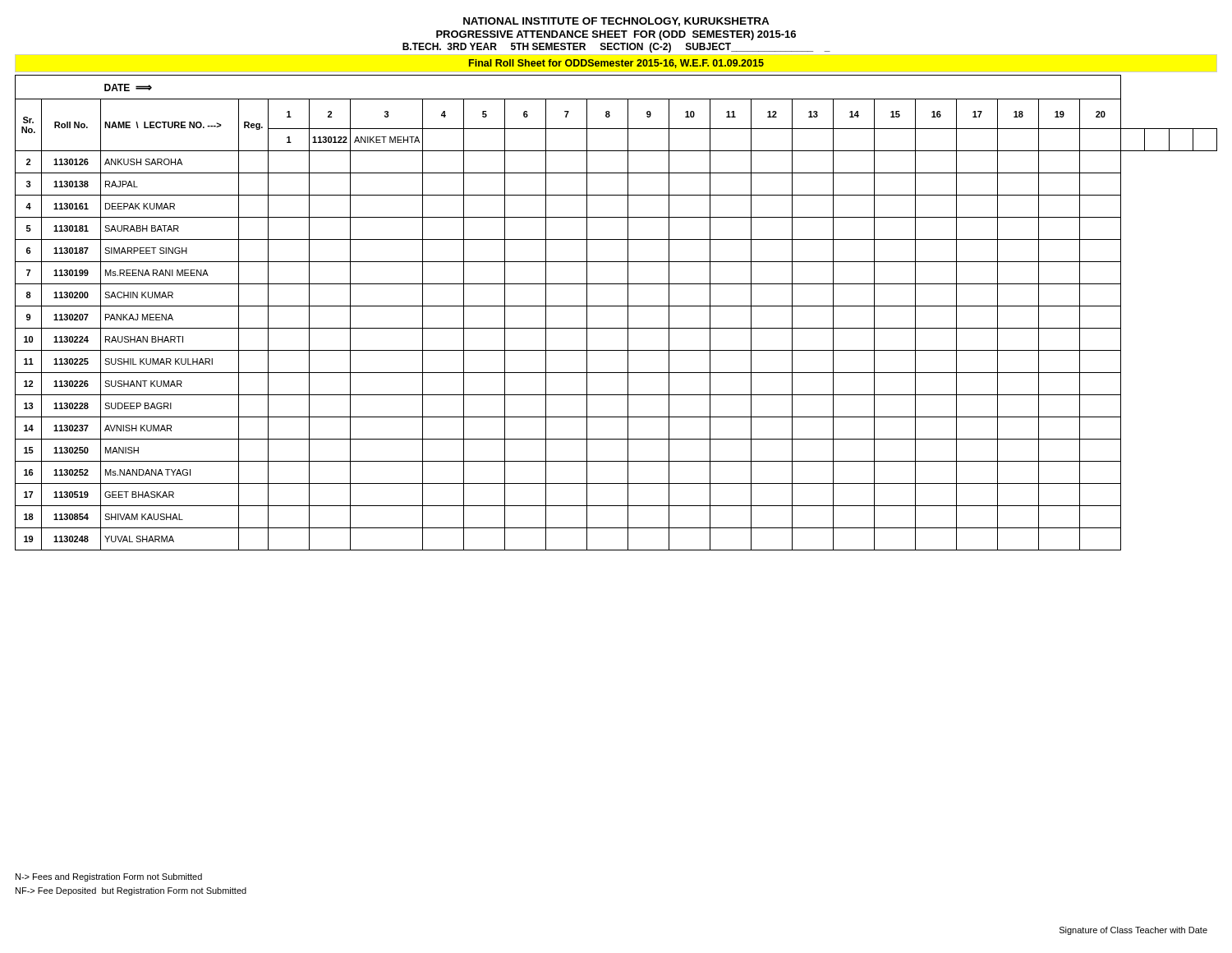1232x953 pixels.
Task: Find the section header
Action: click(x=616, y=63)
